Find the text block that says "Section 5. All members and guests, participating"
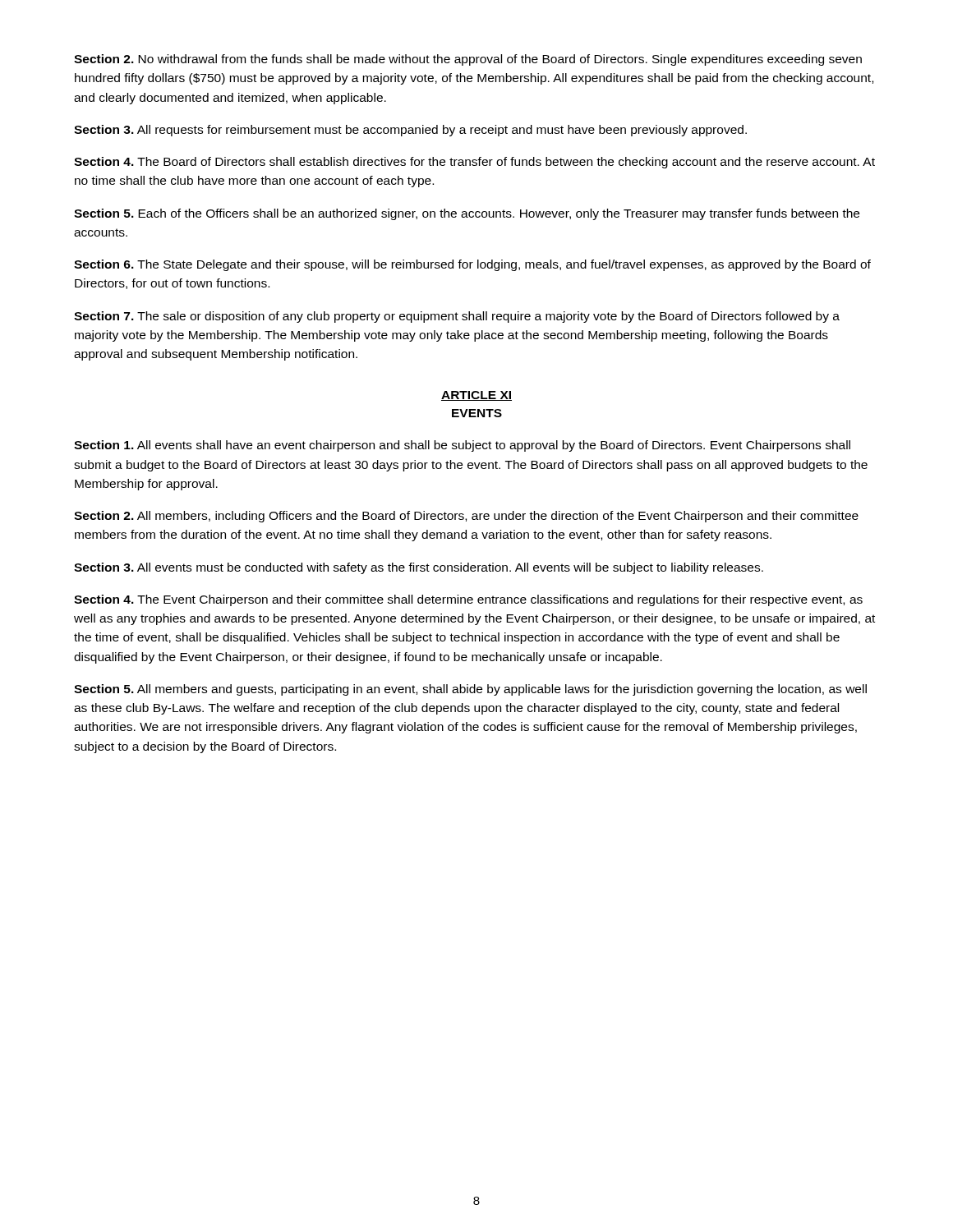Image resolution: width=953 pixels, height=1232 pixels. click(471, 717)
